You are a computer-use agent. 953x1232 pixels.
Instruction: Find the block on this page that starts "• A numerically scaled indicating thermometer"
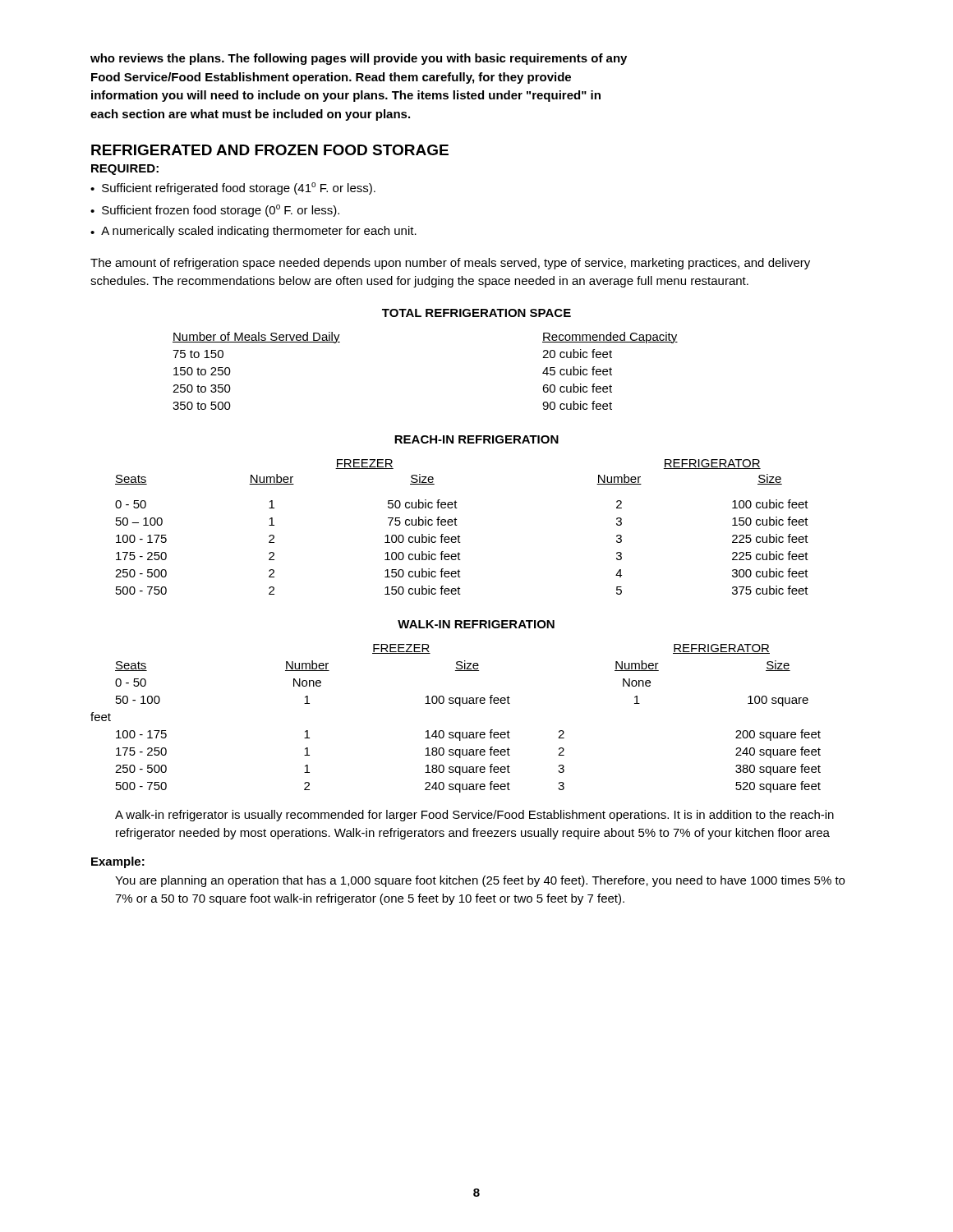click(254, 233)
